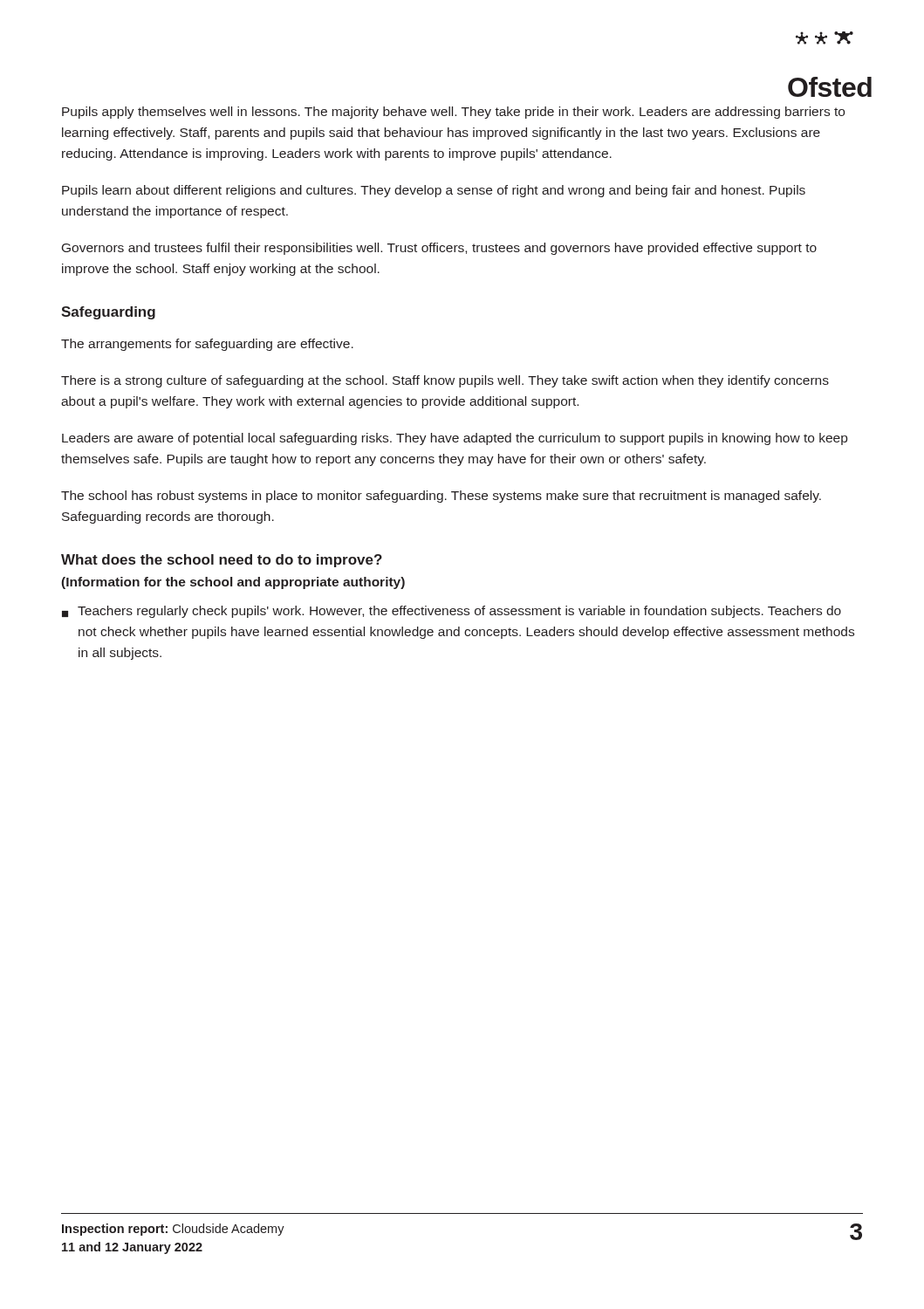Select the text block that reads "The arrangements for safeguarding are"
The height and width of the screenshot is (1309, 924).
(208, 343)
